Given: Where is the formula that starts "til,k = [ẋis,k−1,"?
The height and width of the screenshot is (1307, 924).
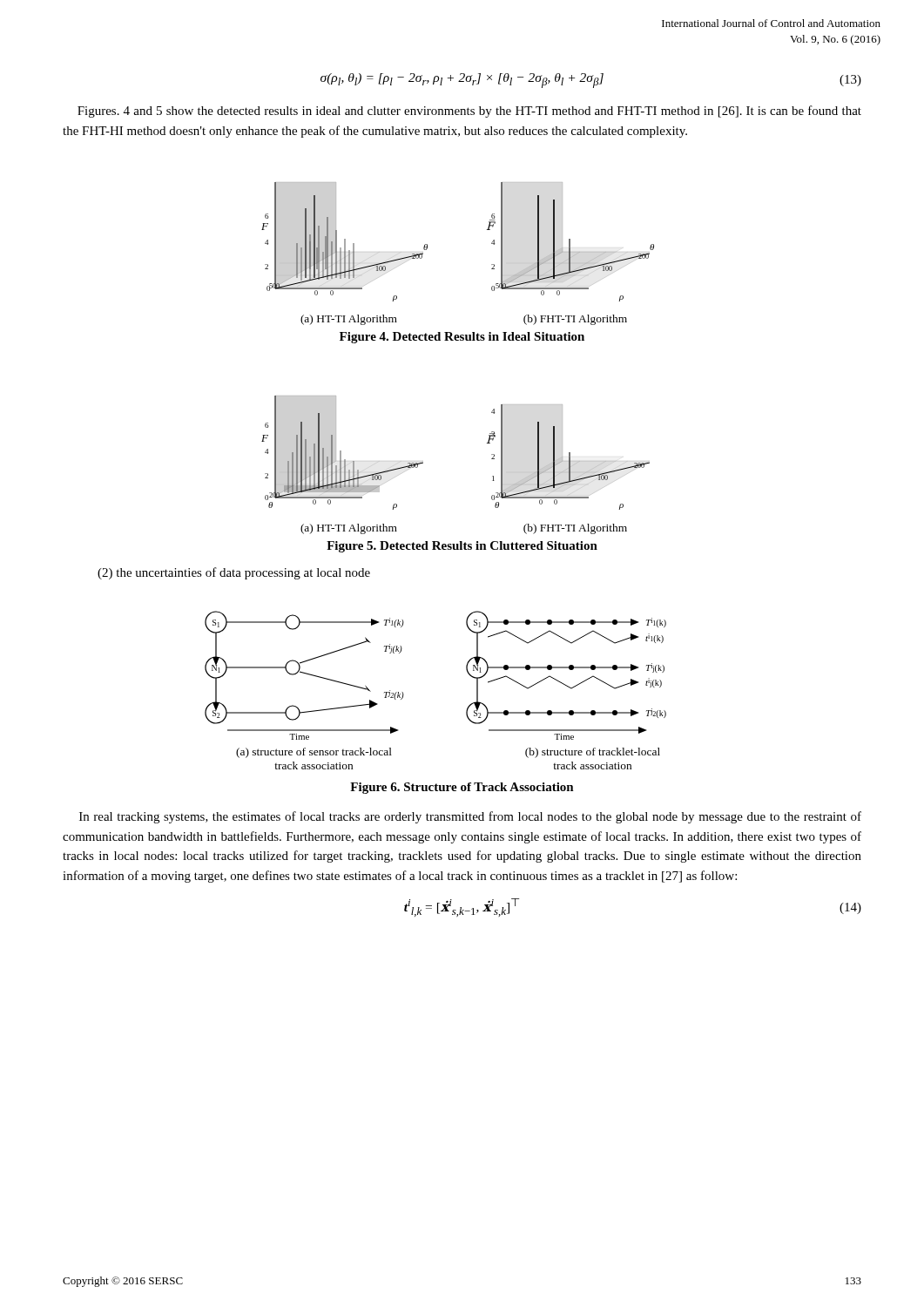Looking at the screenshot, I should tap(464, 910).
